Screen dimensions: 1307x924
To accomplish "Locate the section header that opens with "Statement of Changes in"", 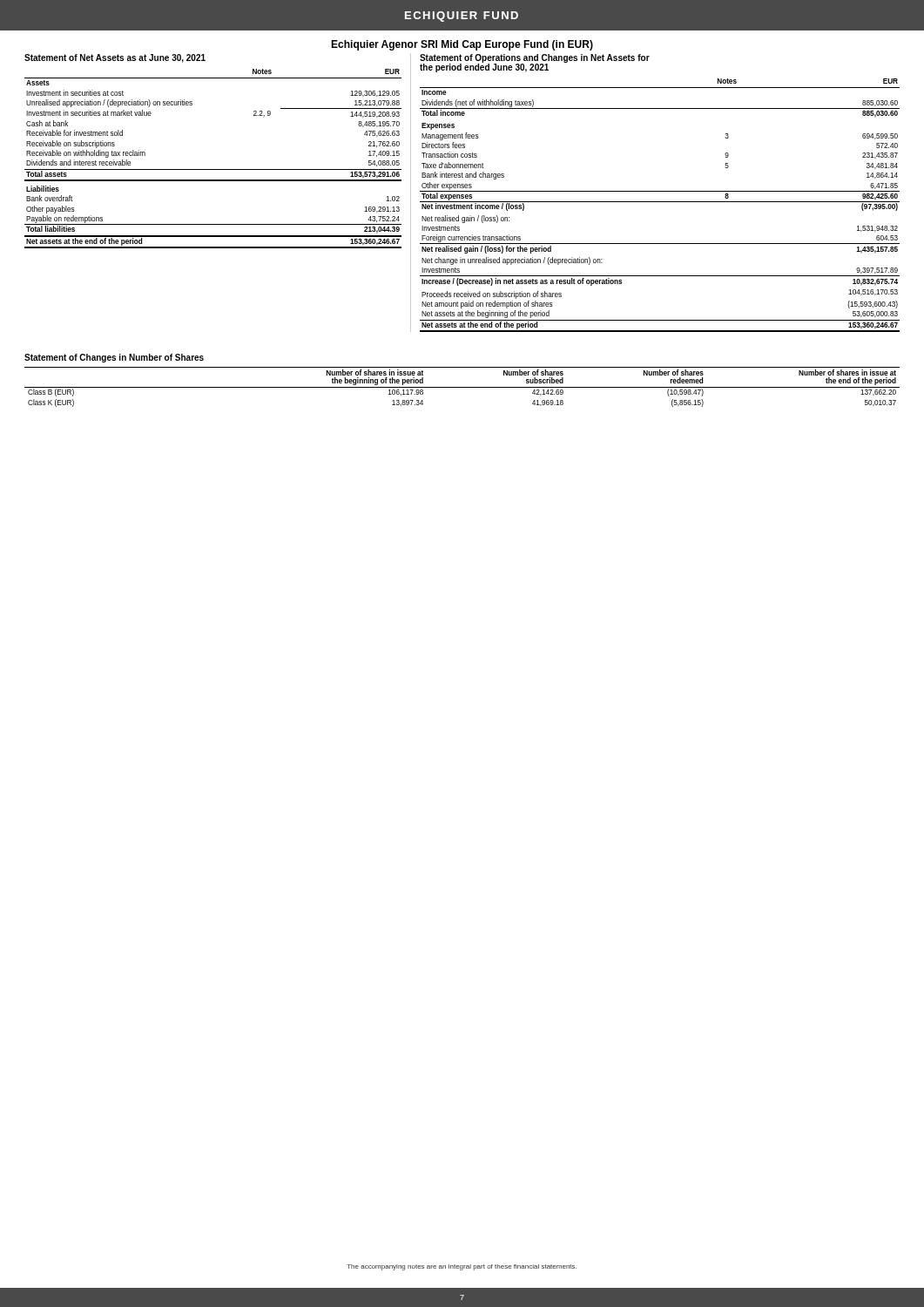I will click(x=114, y=358).
